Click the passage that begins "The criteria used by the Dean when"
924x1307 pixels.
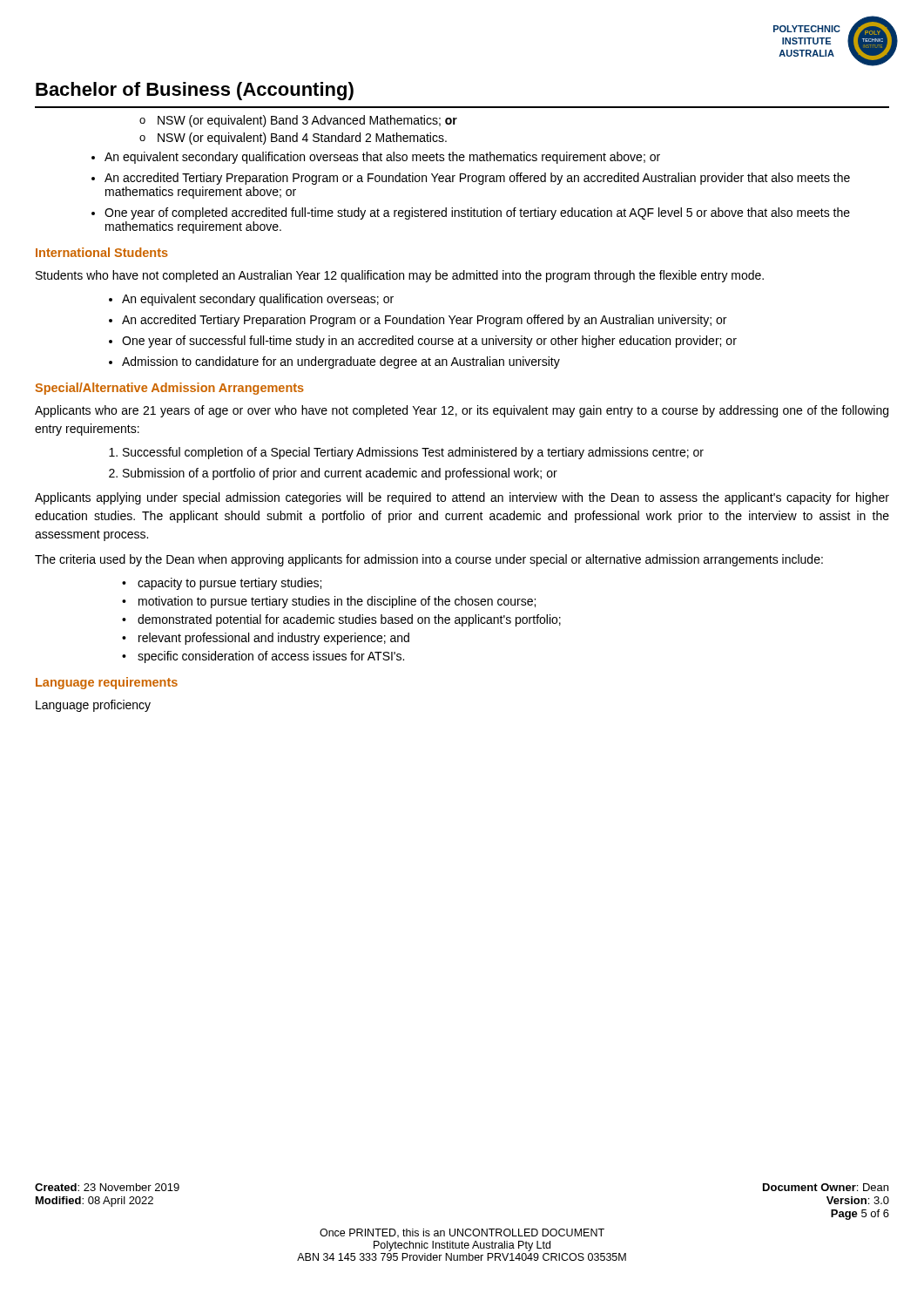pos(429,559)
